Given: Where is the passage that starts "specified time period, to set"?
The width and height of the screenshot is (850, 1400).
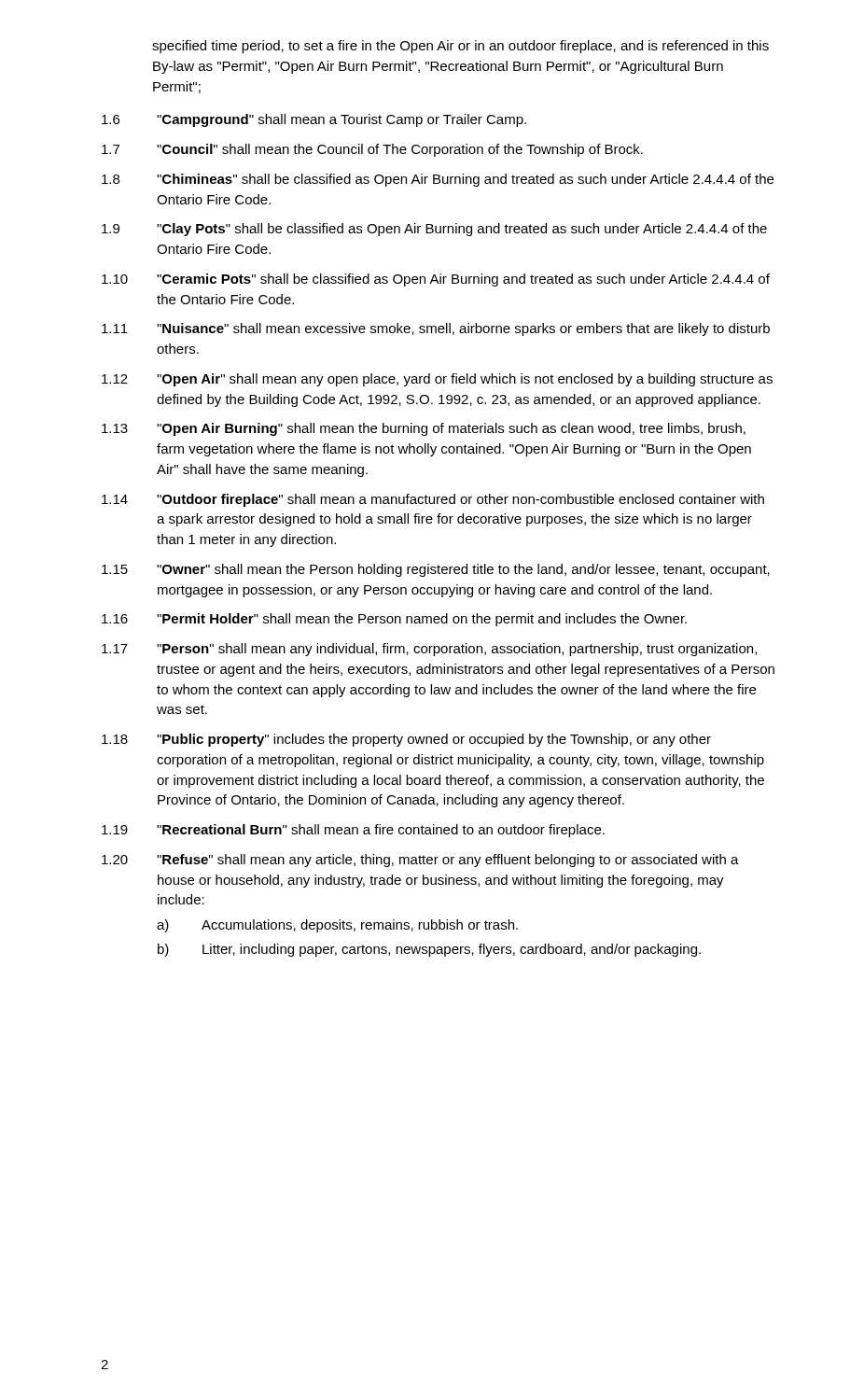Looking at the screenshot, I should pyautogui.click(x=461, y=66).
